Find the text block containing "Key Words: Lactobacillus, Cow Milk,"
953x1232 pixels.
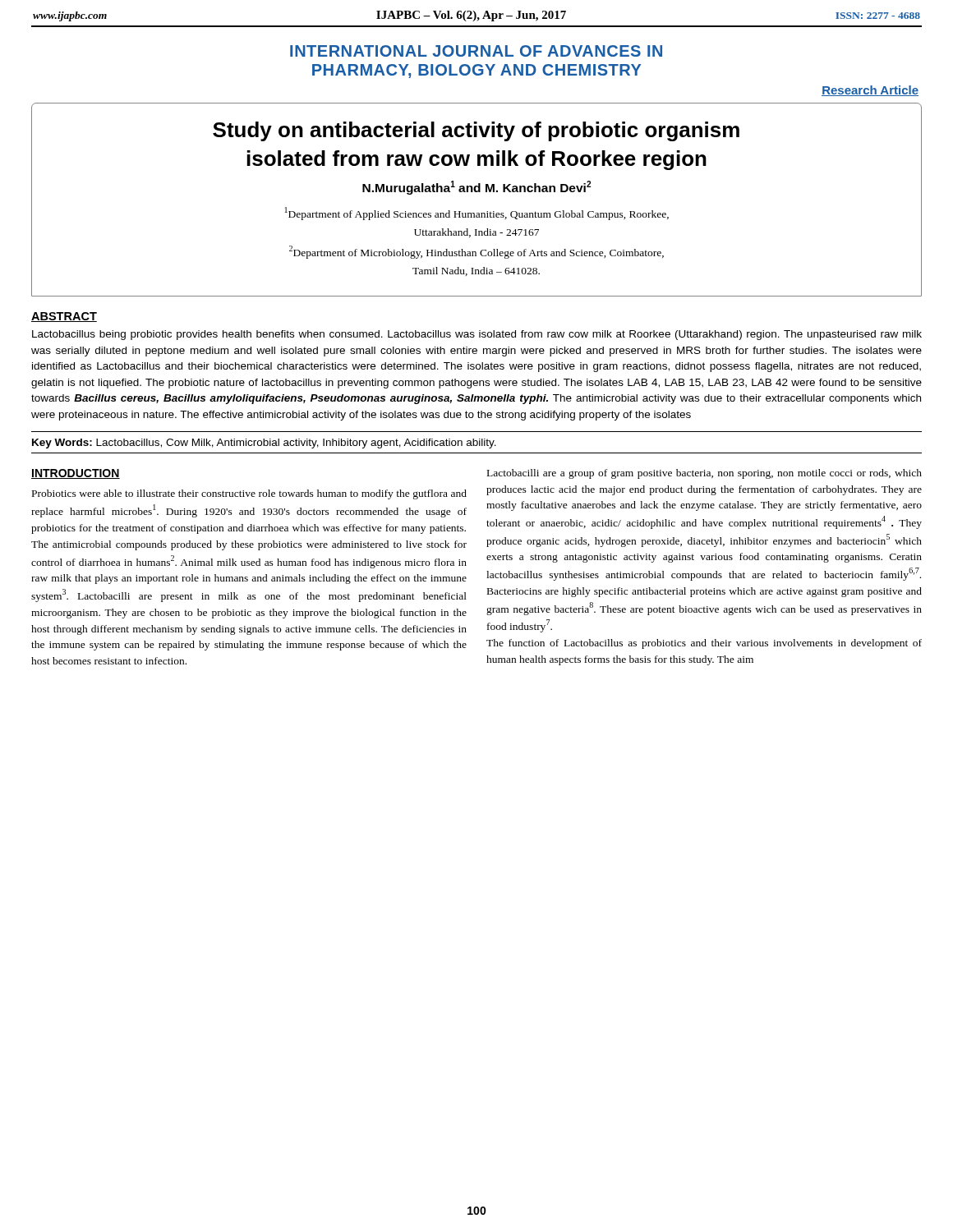pyautogui.click(x=264, y=442)
